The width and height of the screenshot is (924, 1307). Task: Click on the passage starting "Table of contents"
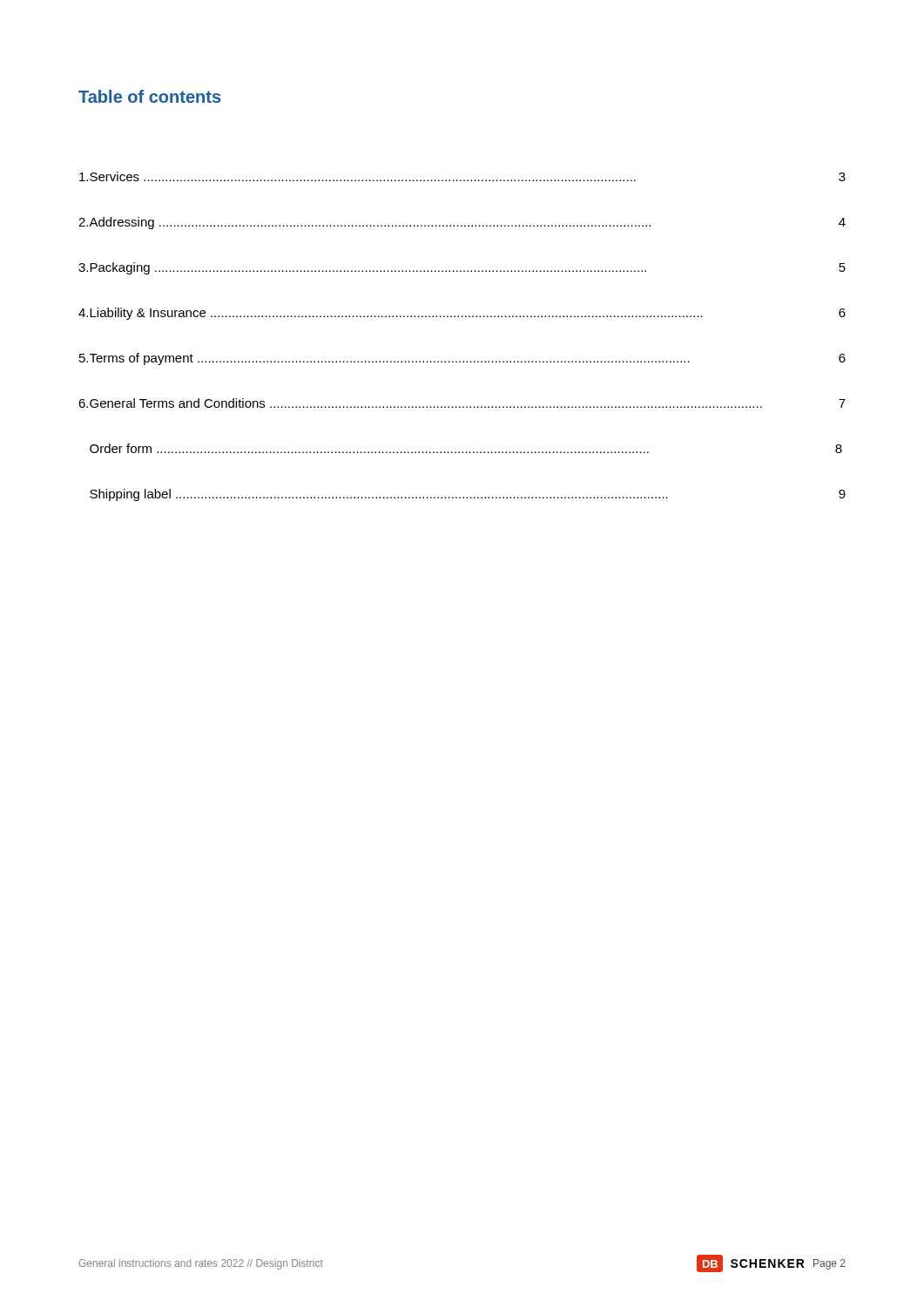coord(150,97)
